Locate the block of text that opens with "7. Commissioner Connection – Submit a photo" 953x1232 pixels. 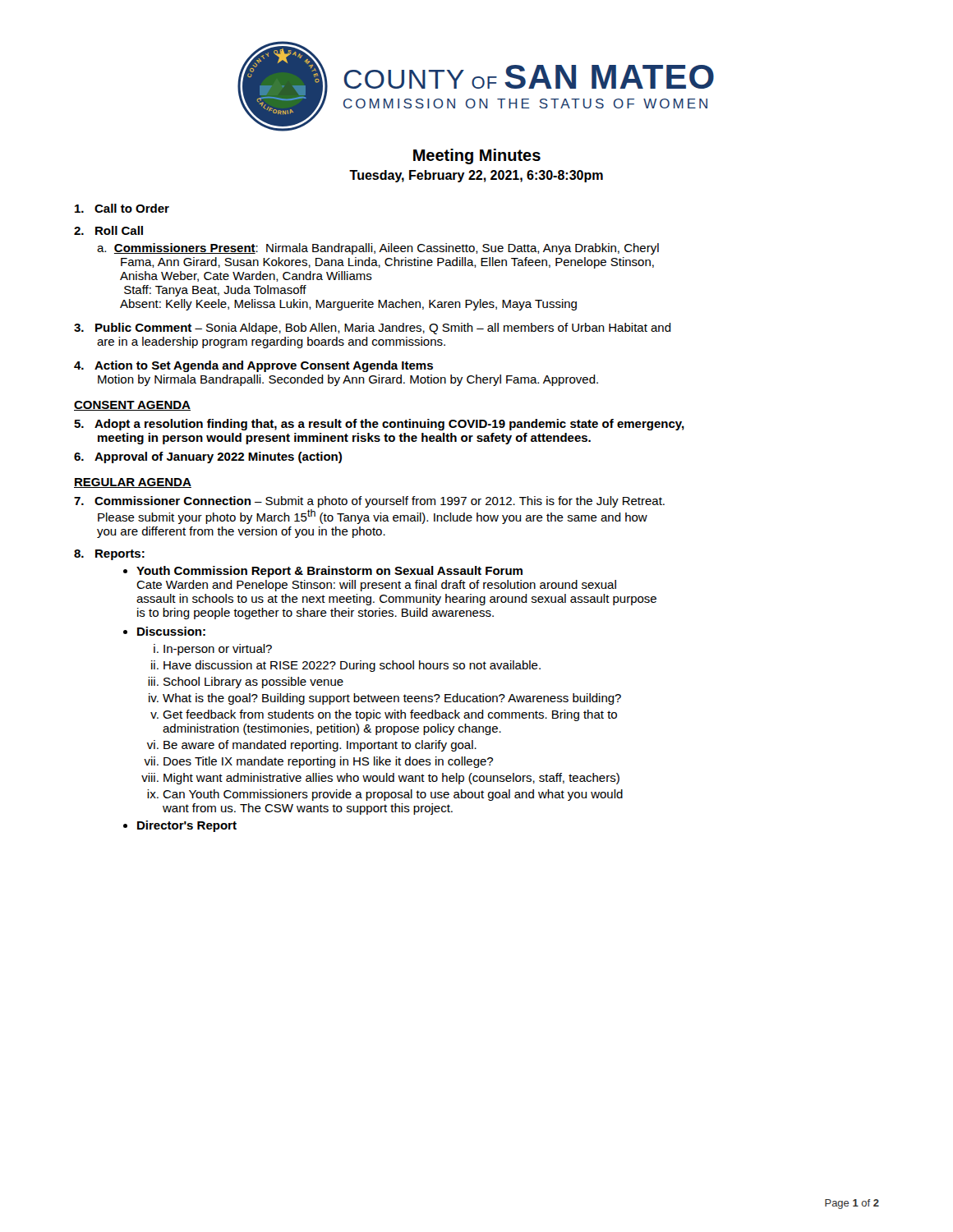[x=476, y=516]
